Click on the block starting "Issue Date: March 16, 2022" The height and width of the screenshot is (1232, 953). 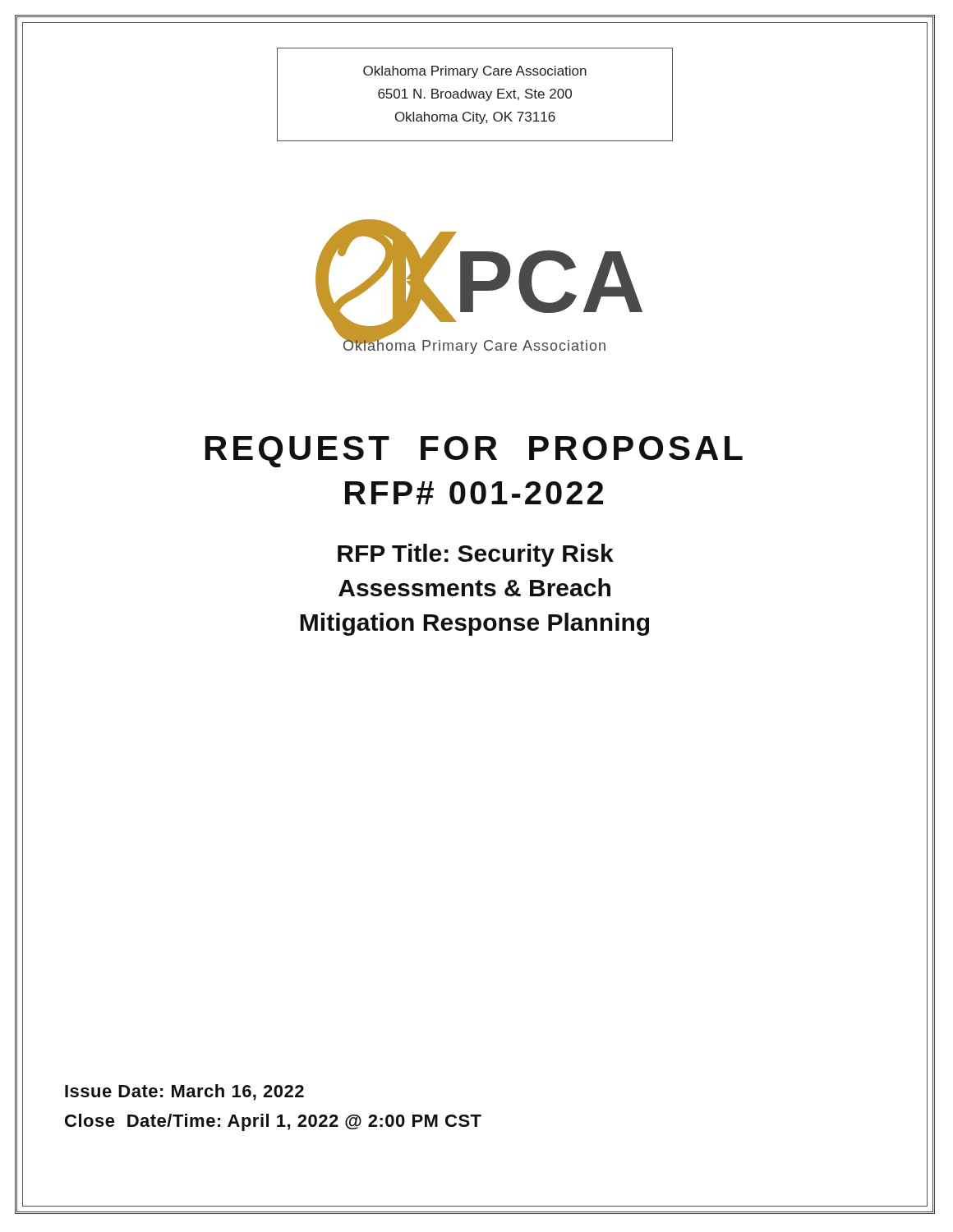[184, 1091]
